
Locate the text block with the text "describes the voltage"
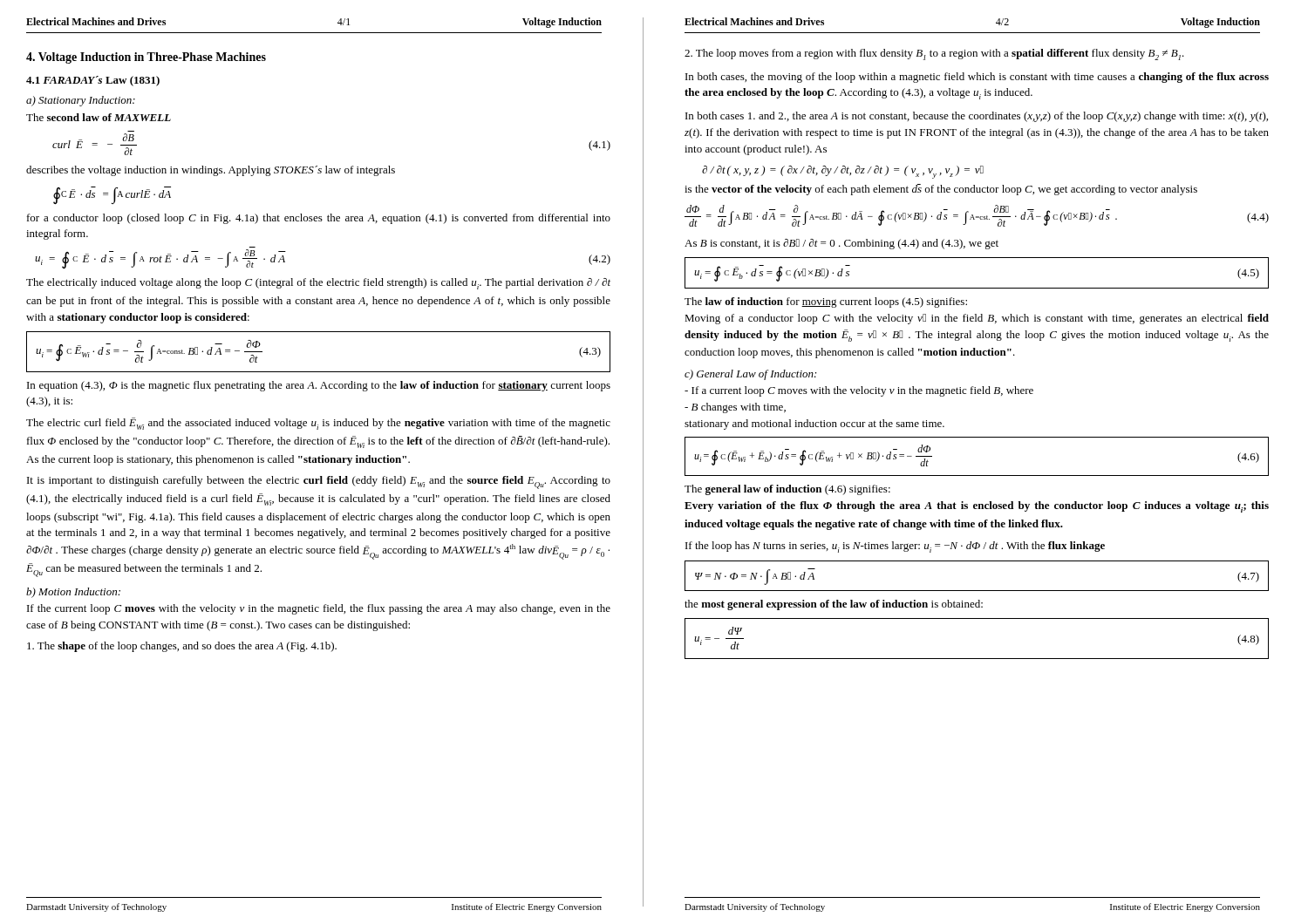318,170
